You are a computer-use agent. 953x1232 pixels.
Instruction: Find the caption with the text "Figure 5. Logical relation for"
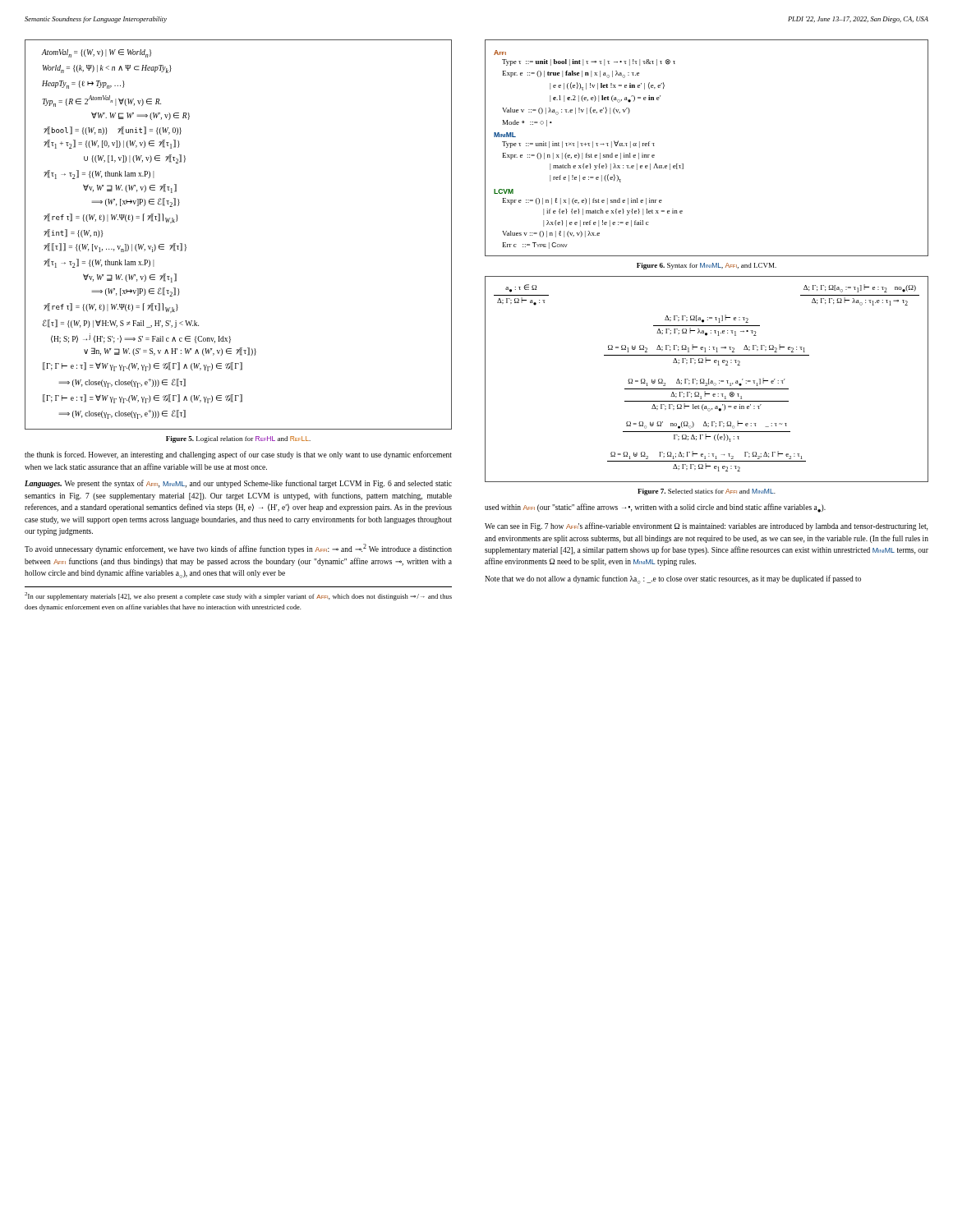[238, 439]
